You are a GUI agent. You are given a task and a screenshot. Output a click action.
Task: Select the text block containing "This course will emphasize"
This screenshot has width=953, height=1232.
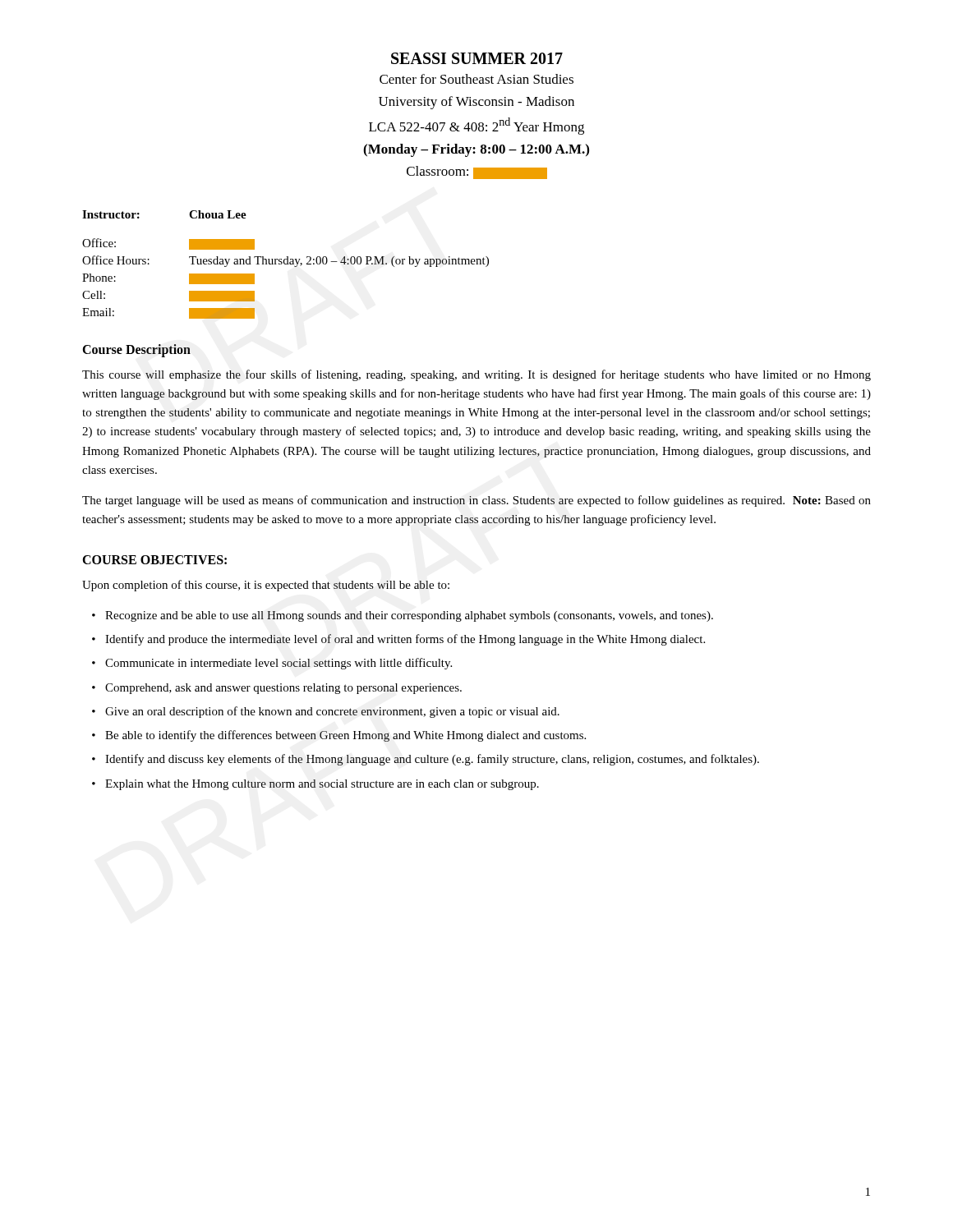coord(476,422)
